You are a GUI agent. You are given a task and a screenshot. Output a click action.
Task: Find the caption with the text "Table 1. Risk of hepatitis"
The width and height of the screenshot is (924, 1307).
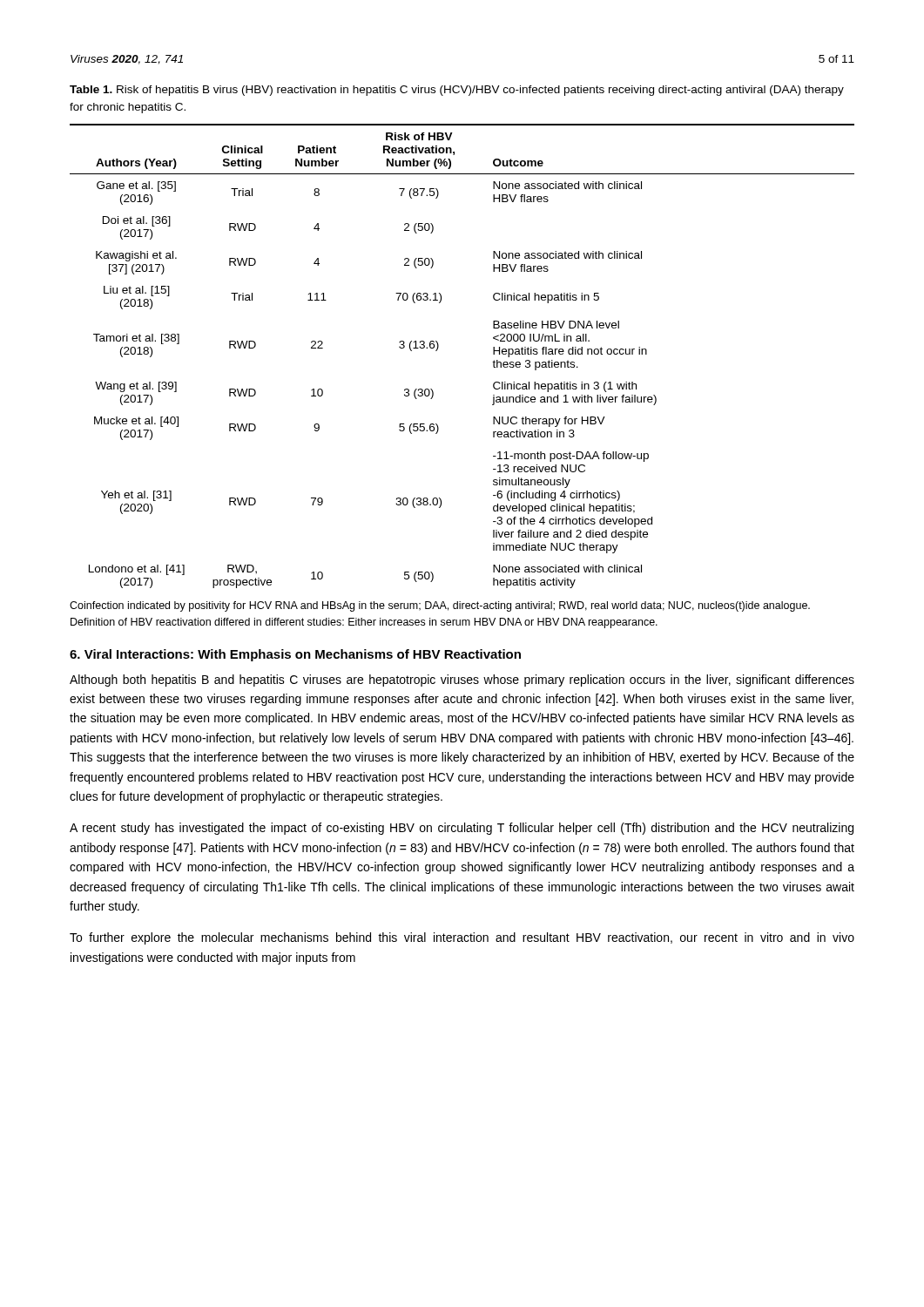(x=457, y=98)
